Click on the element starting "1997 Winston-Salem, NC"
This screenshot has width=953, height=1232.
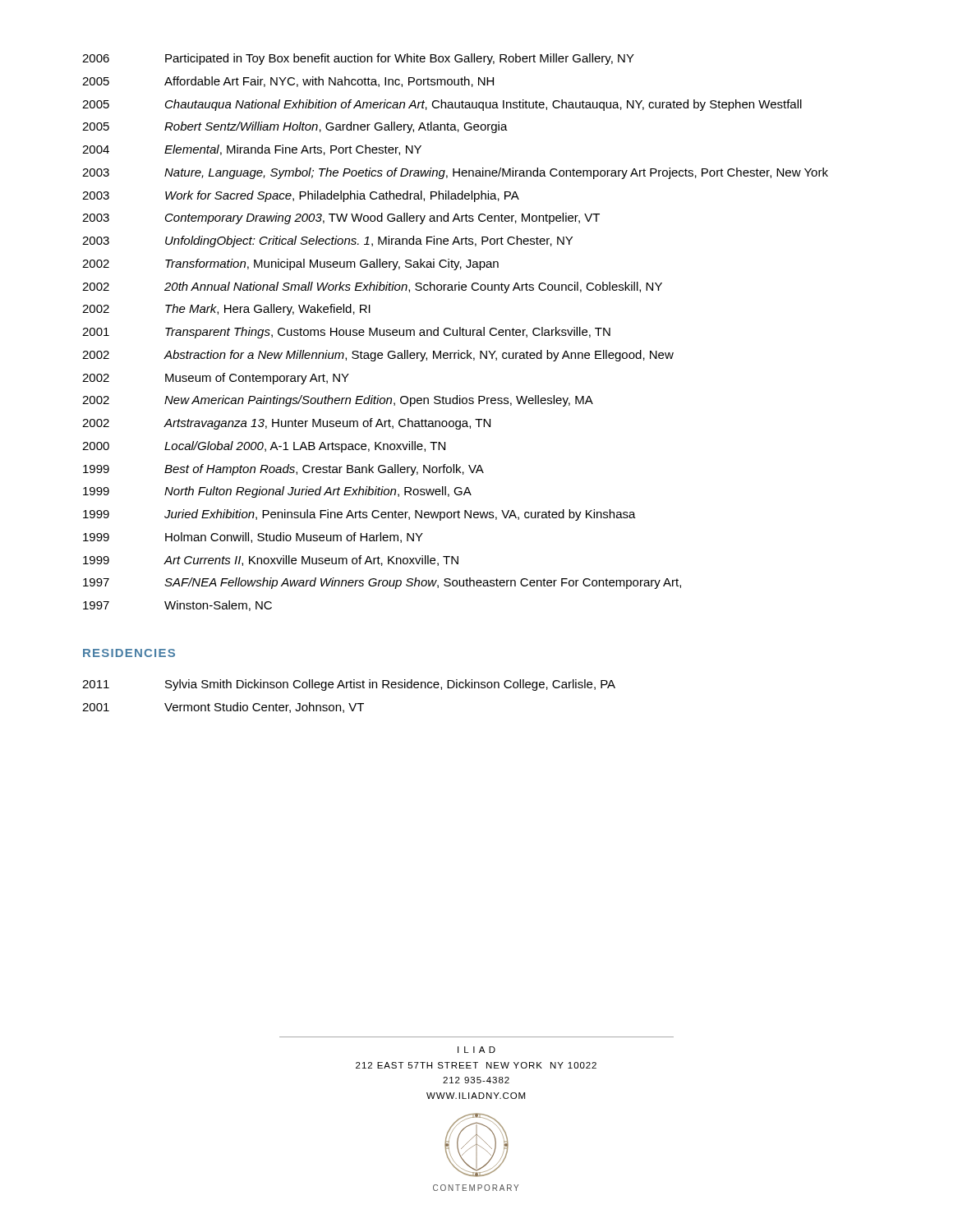177,606
